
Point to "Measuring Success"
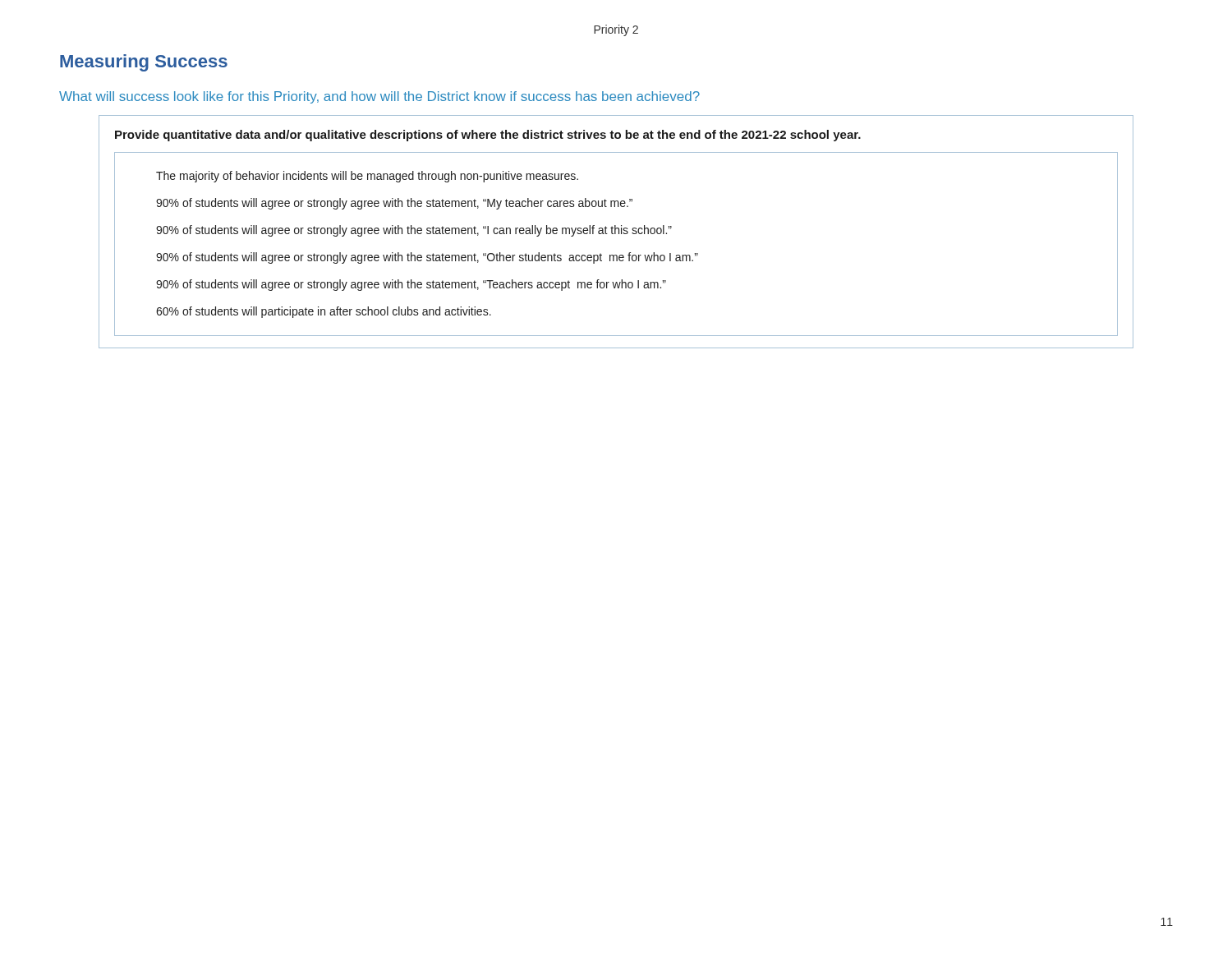click(x=144, y=61)
